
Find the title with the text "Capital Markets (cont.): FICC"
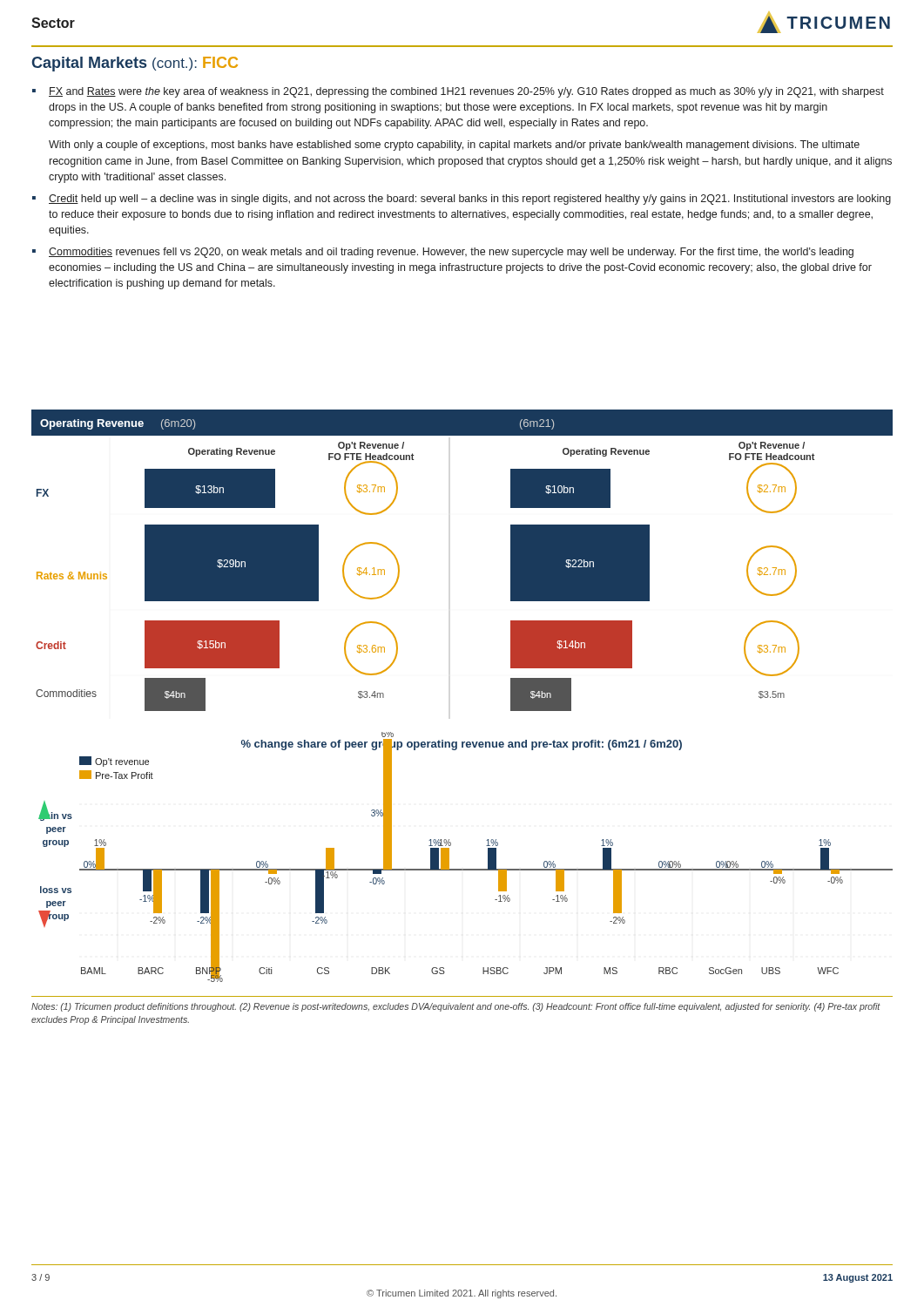coord(135,63)
